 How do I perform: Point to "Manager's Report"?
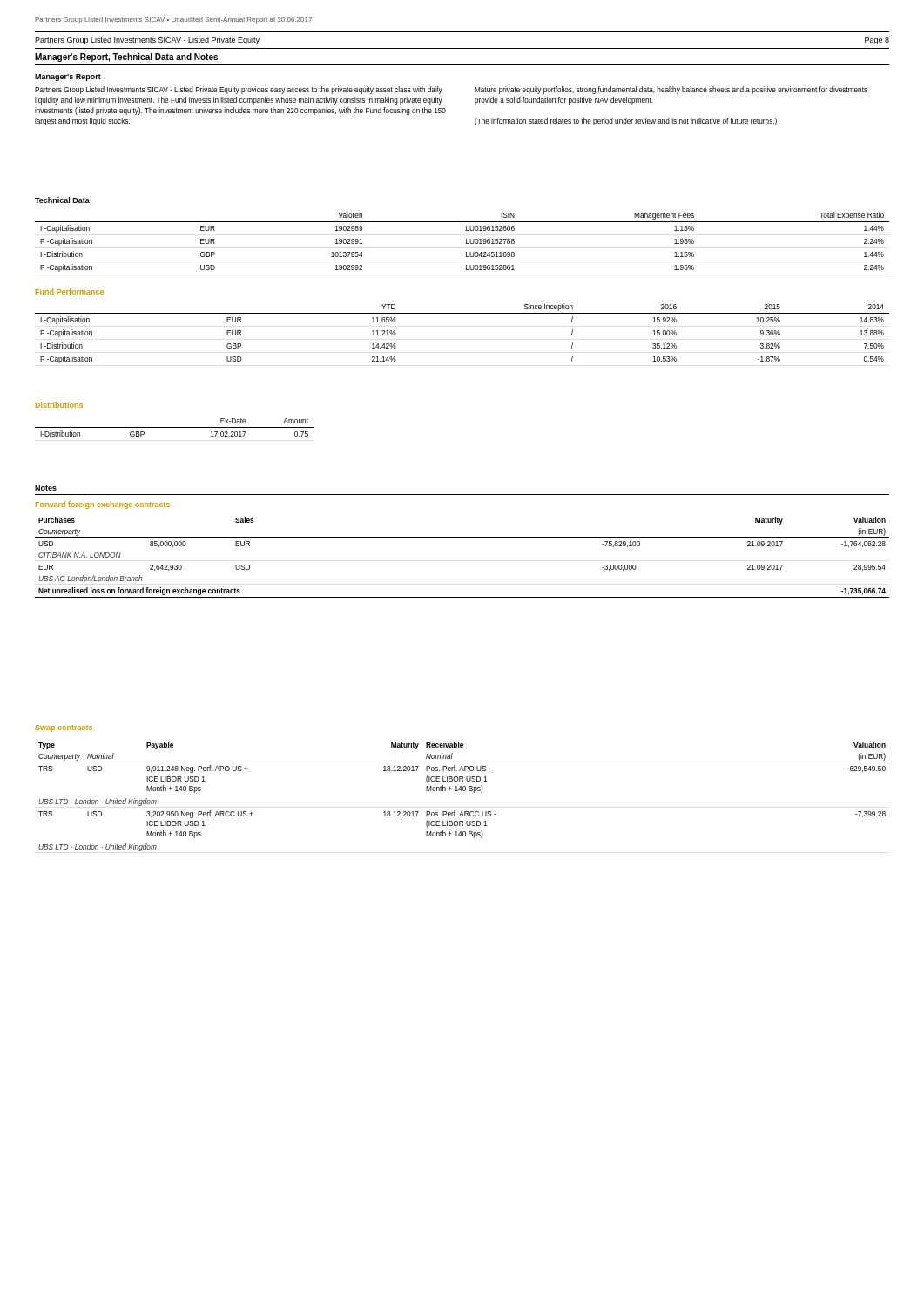point(68,77)
